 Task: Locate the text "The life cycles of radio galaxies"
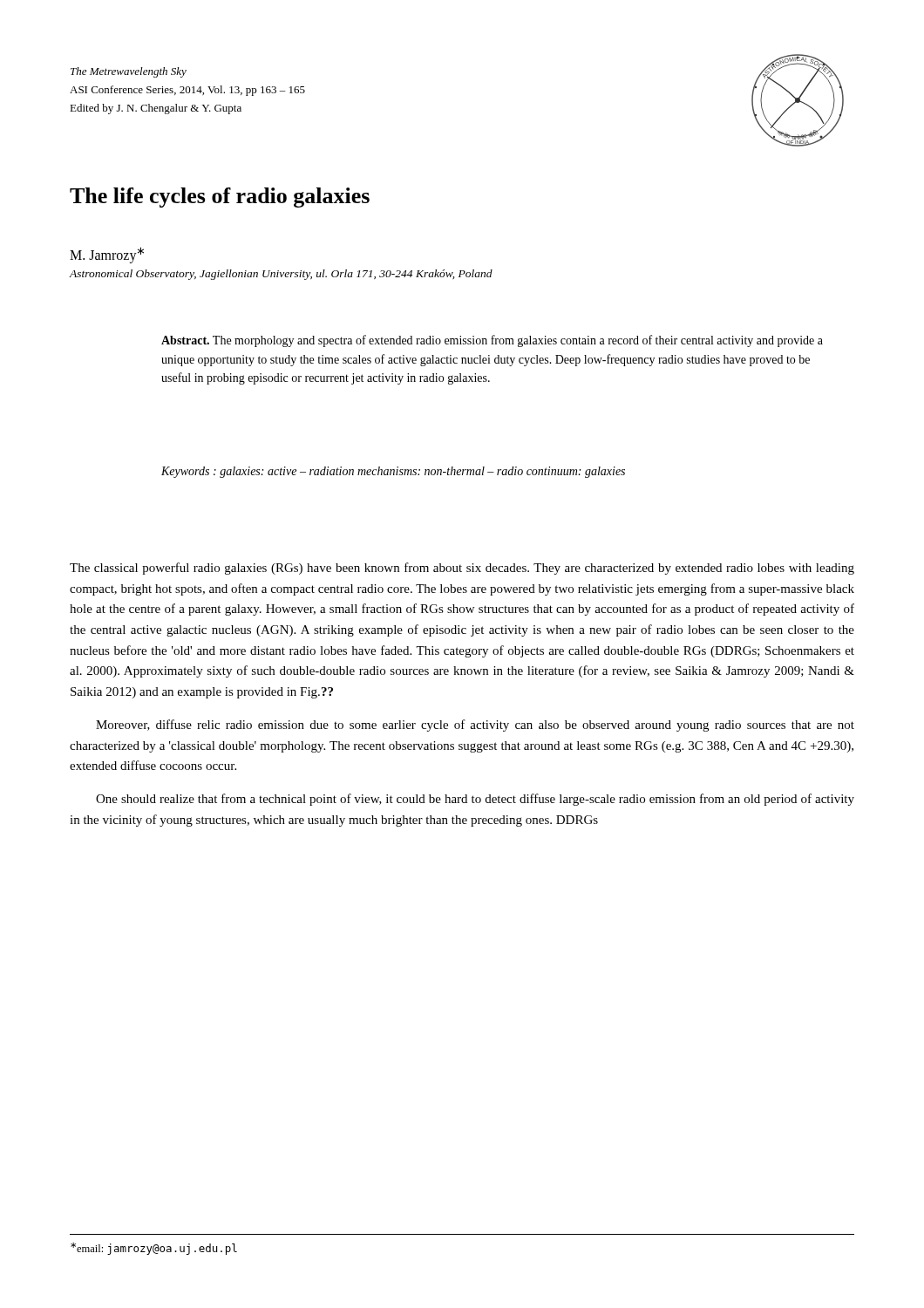[x=220, y=196]
